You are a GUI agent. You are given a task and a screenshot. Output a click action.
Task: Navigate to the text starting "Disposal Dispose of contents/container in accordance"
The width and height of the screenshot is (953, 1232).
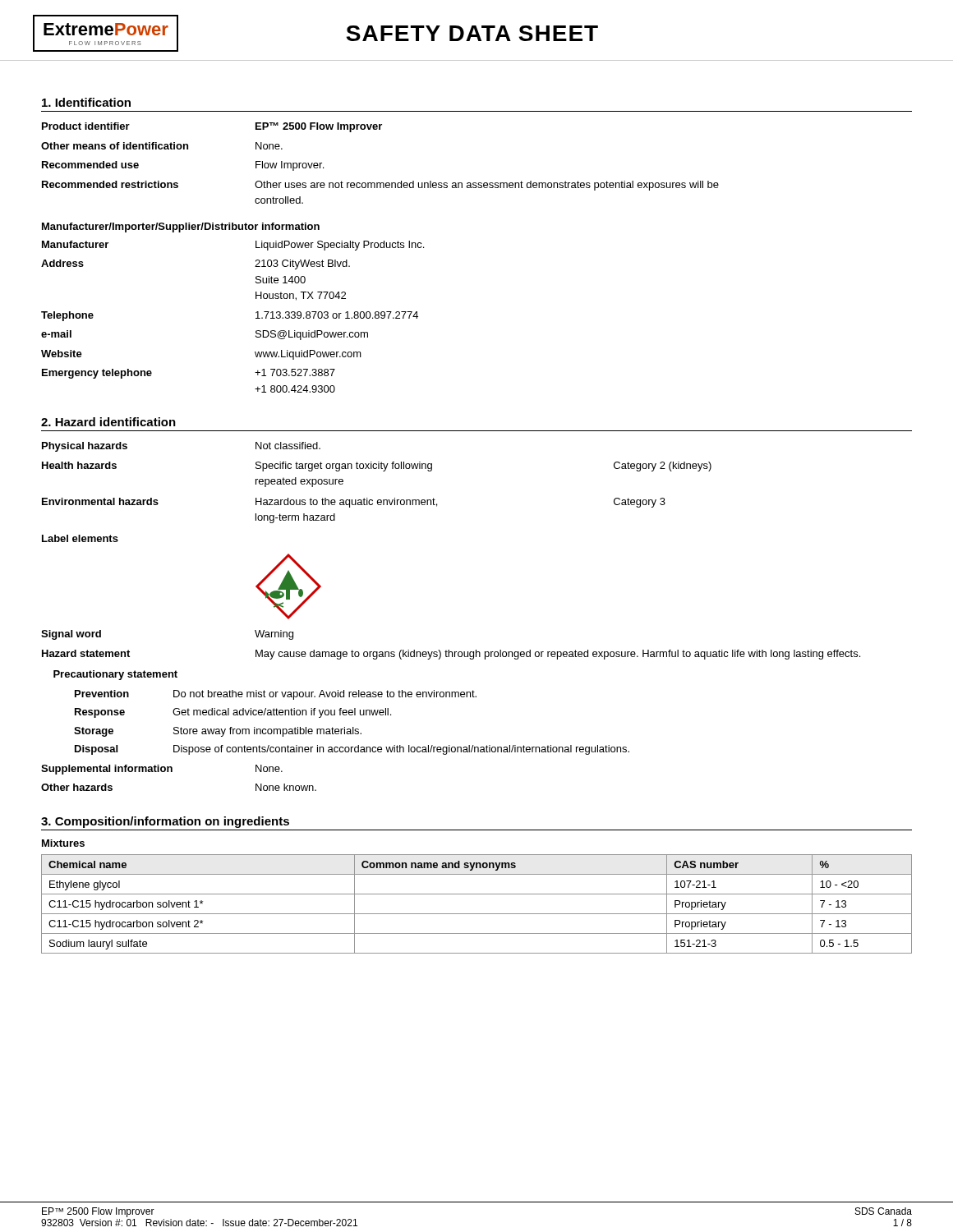coord(493,749)
